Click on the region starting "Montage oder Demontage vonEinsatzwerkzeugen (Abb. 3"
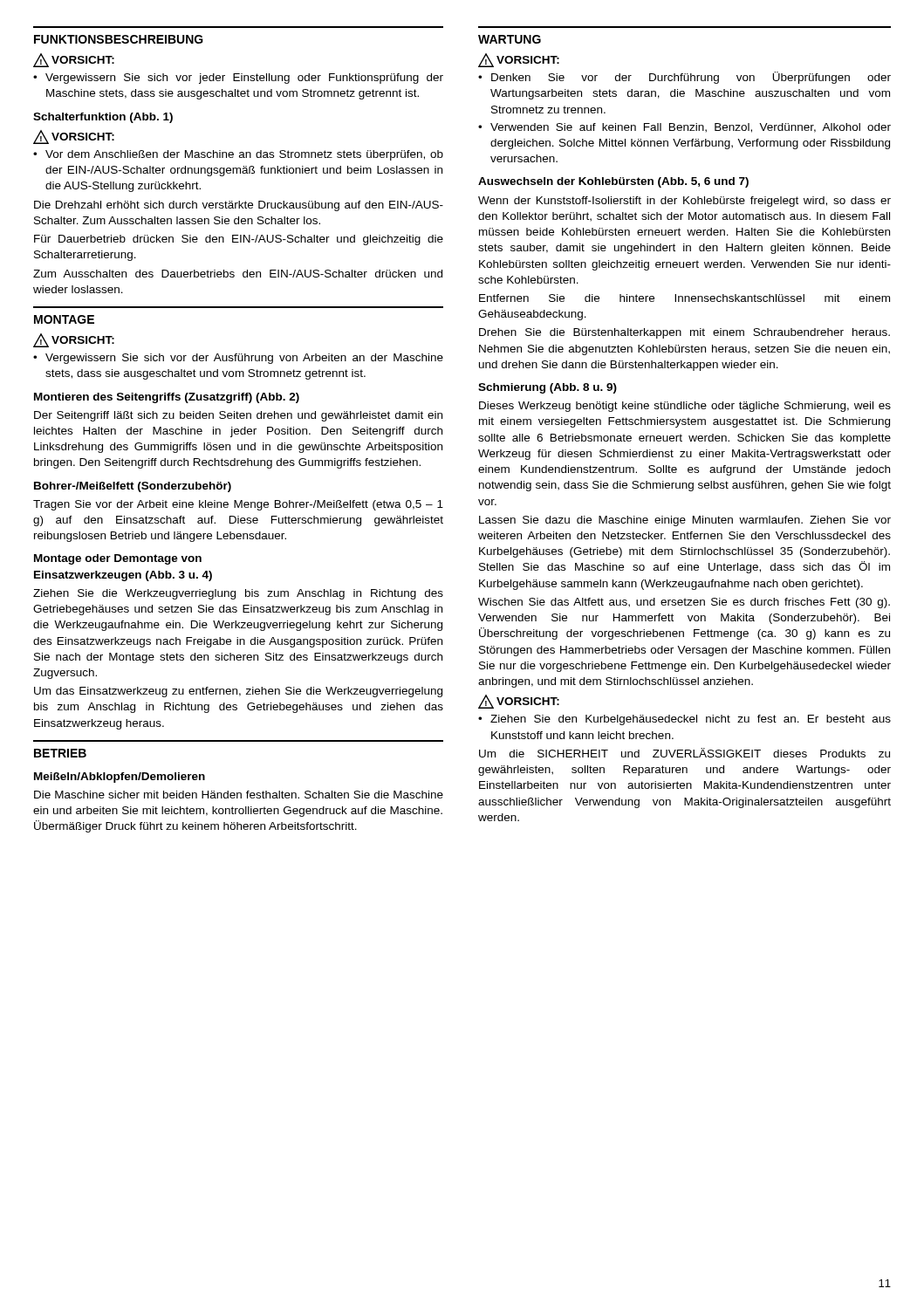The width and height of the screenshot is (924, 1309). tap(123, 566)
